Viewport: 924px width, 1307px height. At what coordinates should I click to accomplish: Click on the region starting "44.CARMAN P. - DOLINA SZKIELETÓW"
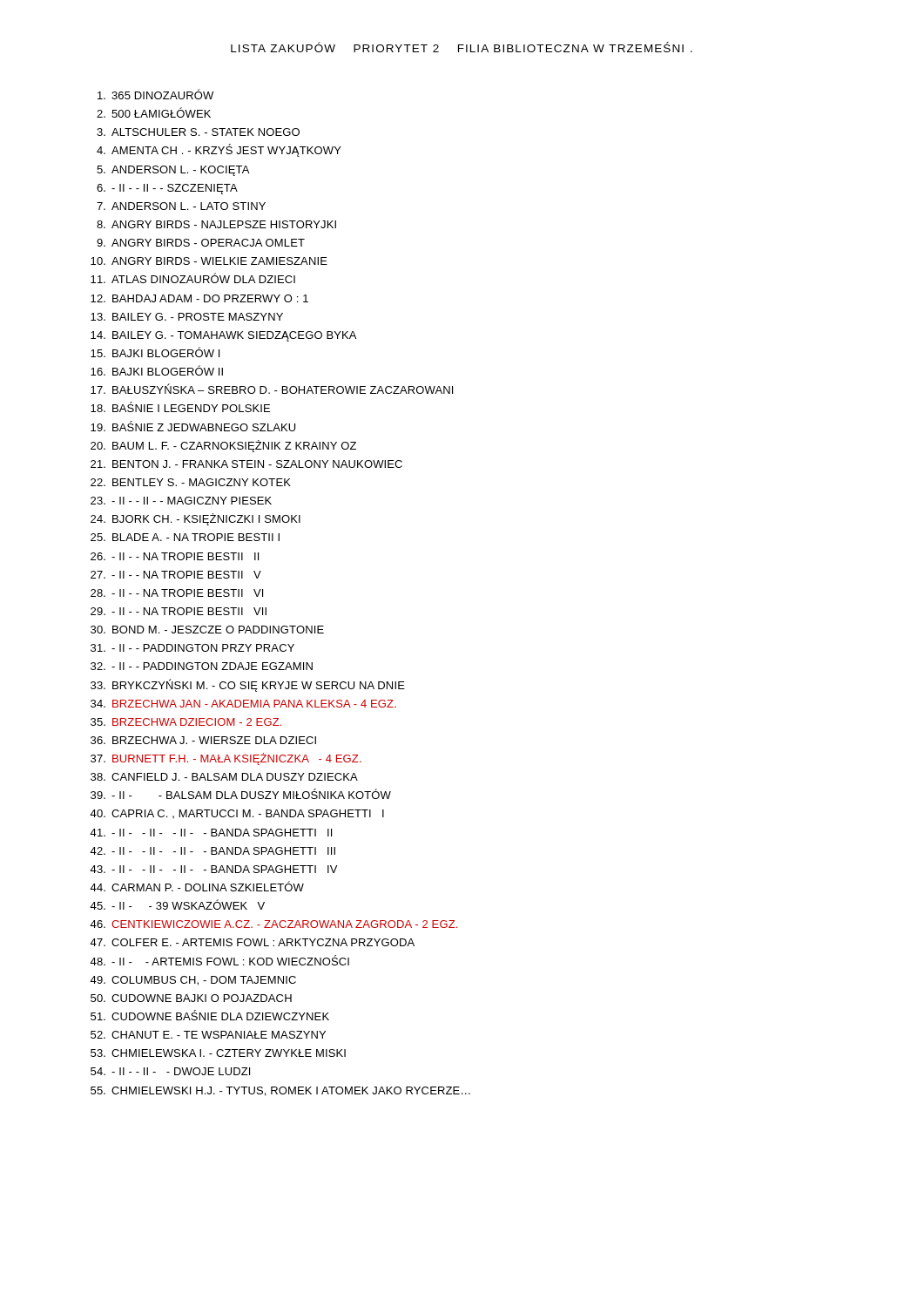pos(197,886)
